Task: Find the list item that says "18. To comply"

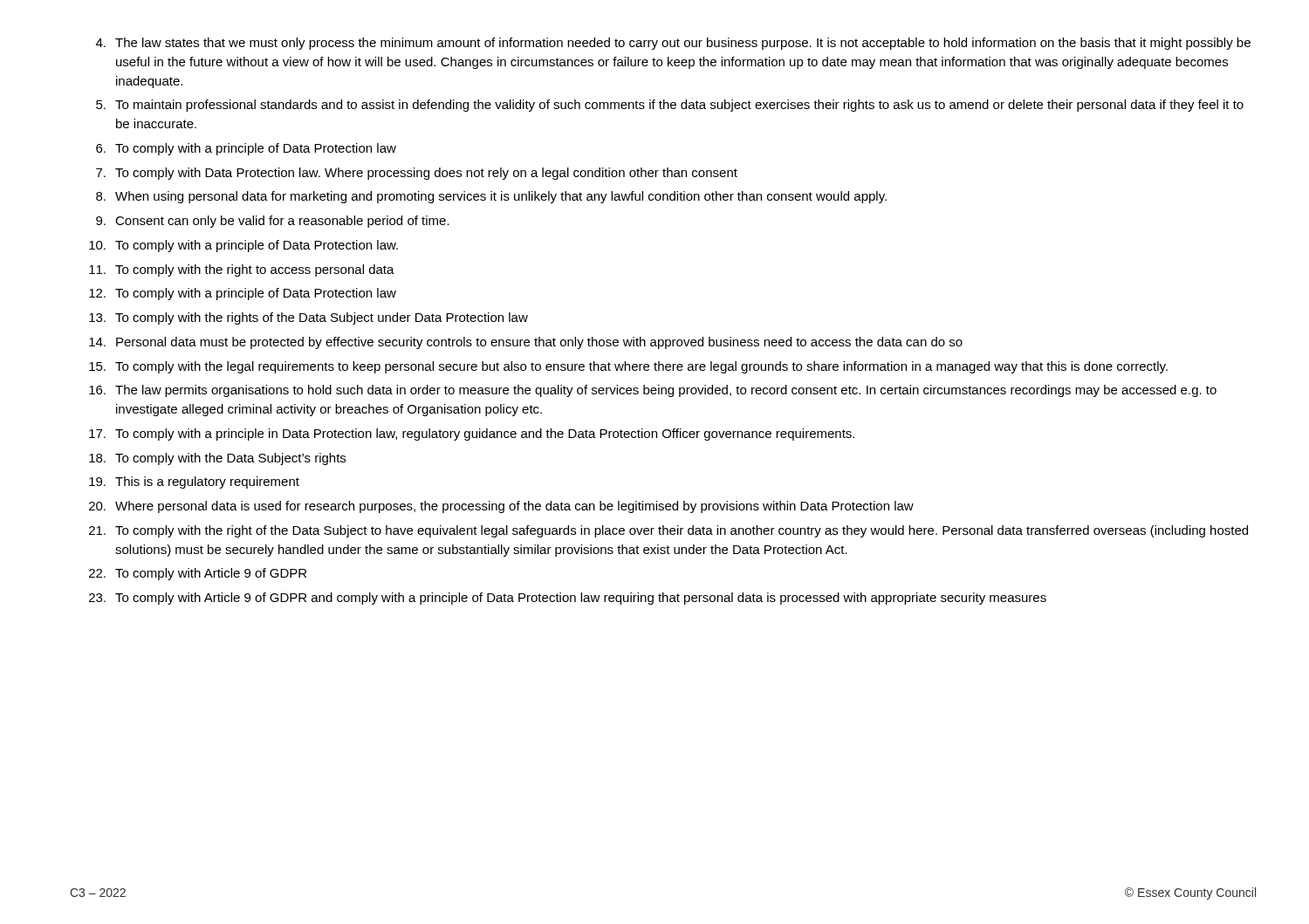Action: tap(217, 459)
